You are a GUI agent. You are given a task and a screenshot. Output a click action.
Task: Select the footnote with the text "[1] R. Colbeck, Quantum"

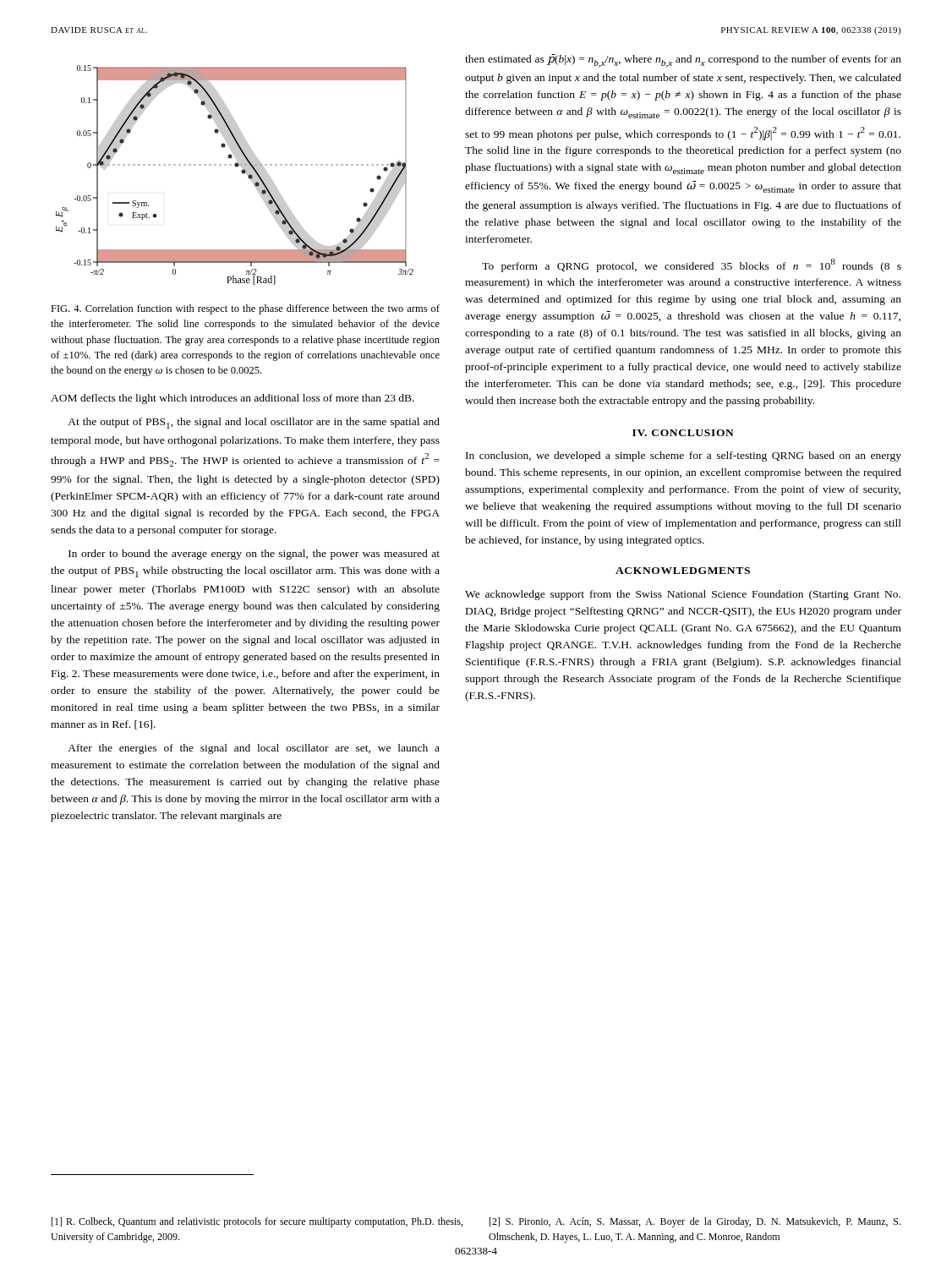coord(257,1229)
